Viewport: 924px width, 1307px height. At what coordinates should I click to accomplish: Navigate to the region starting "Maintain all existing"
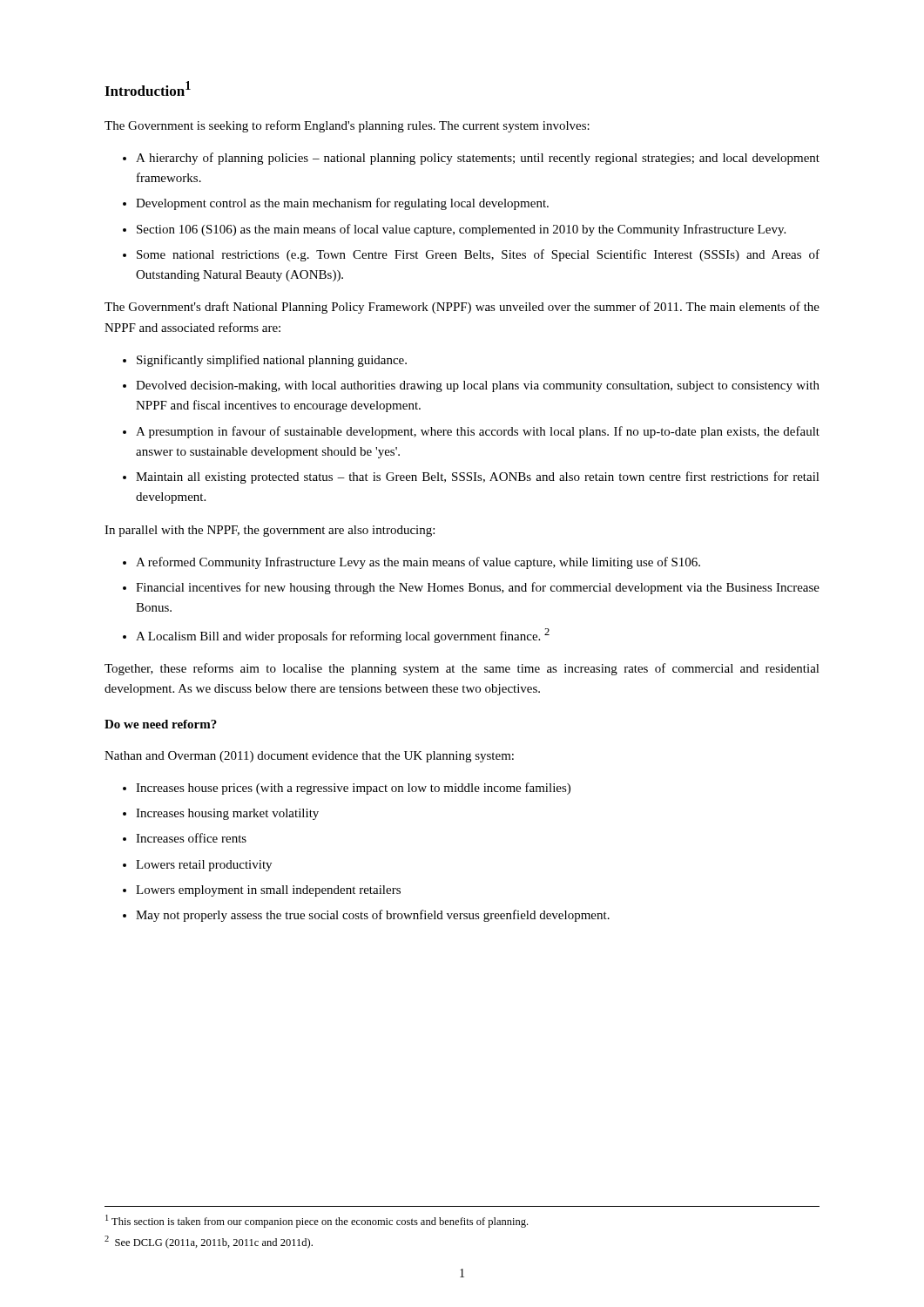(478, 487)
